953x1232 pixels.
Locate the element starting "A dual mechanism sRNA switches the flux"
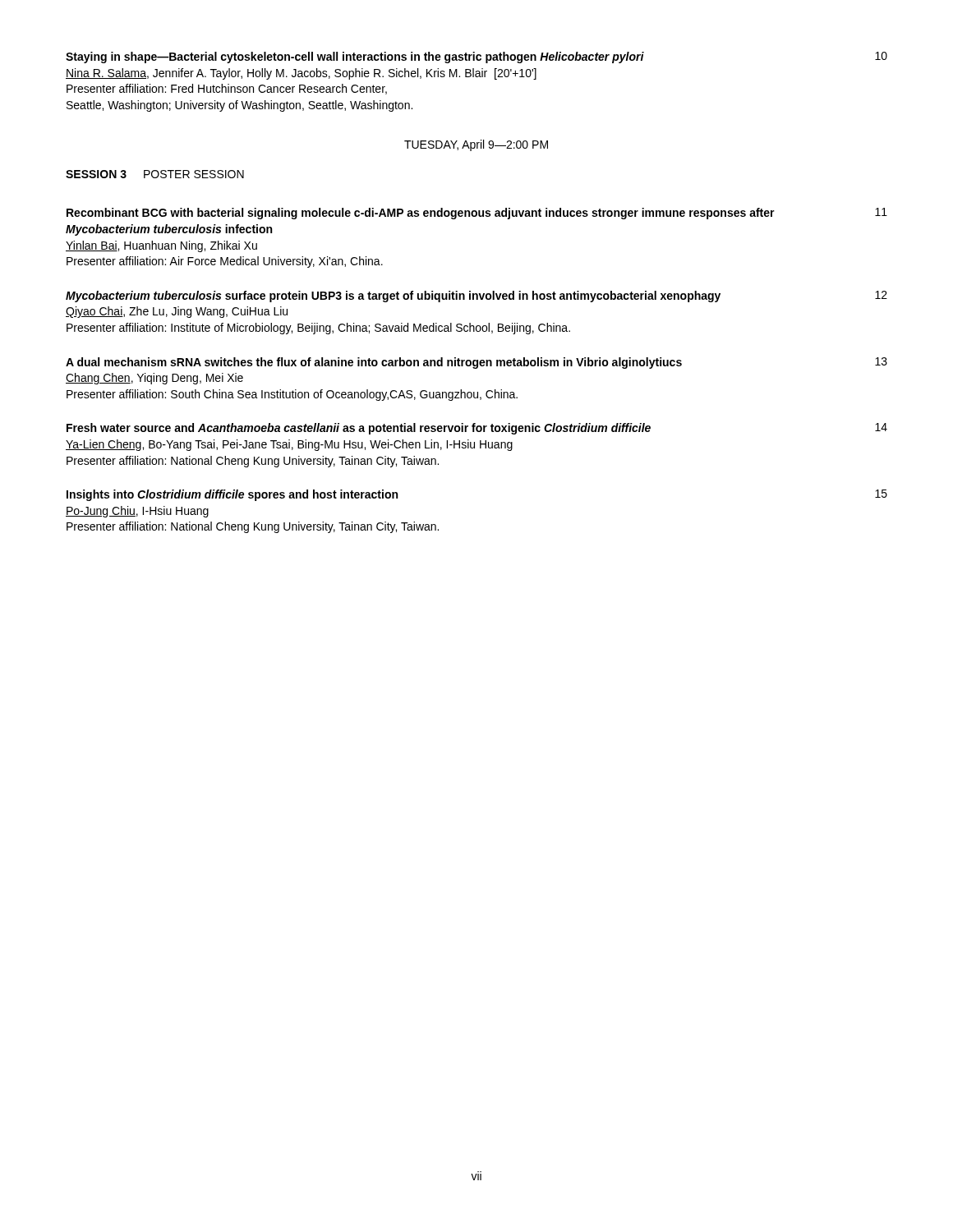(476, 379)
